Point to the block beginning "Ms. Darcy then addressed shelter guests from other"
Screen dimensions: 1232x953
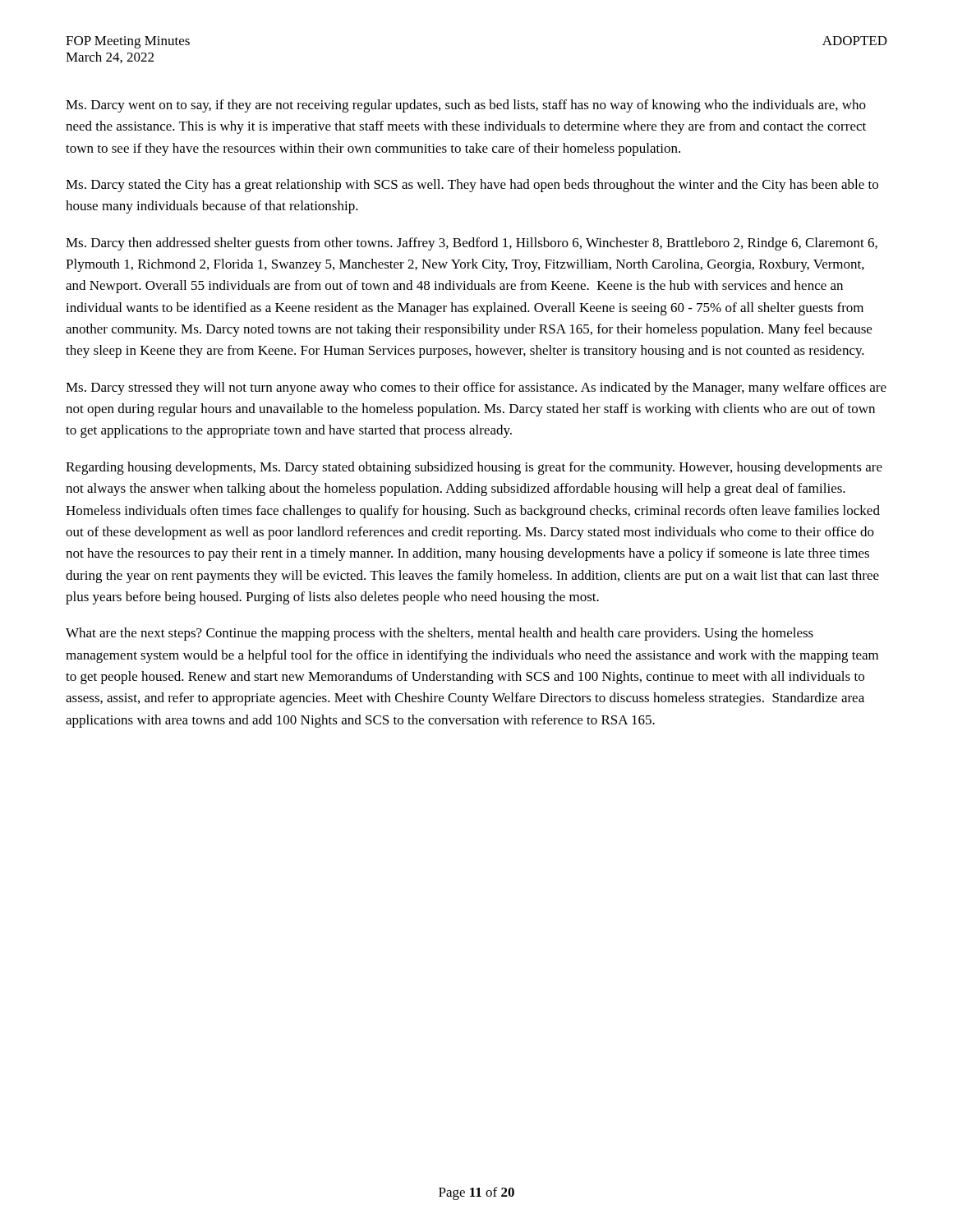[x=476, y=297]
